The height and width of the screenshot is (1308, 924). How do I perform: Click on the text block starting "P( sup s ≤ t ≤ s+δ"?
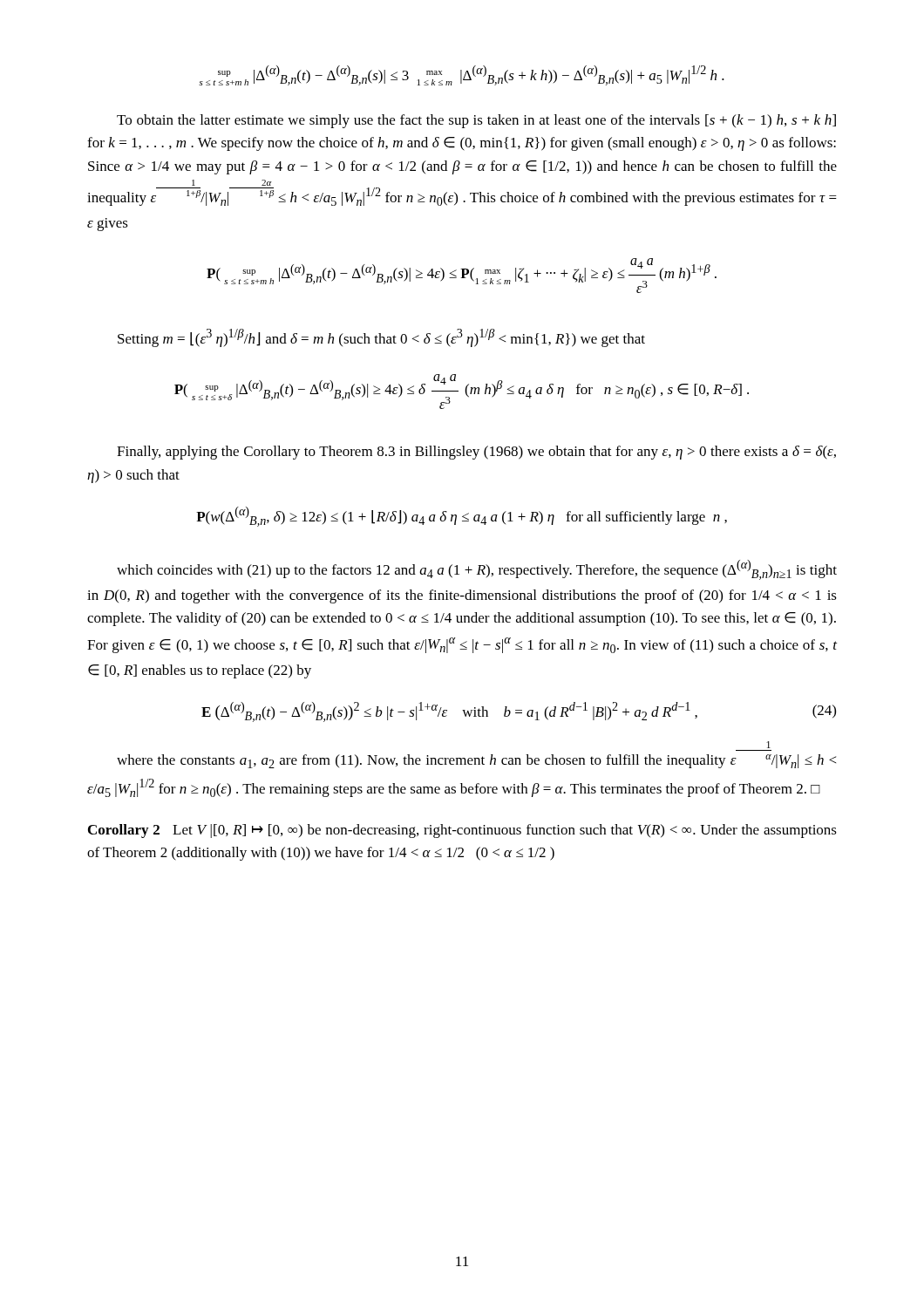(x=462, y=391)
